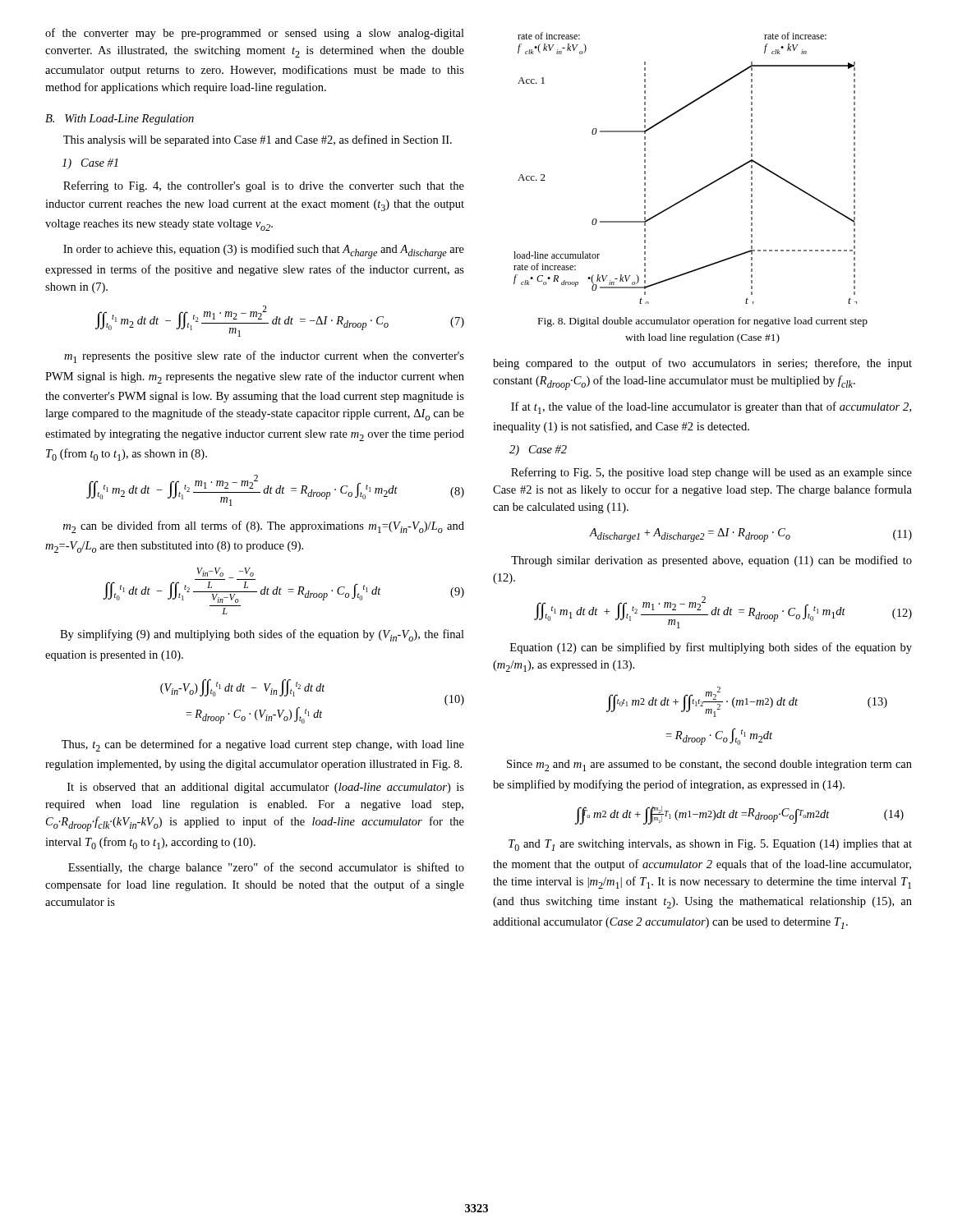Screen dimensions: 1232x953
Task: Click on the illustration
Action: point(702,167)
